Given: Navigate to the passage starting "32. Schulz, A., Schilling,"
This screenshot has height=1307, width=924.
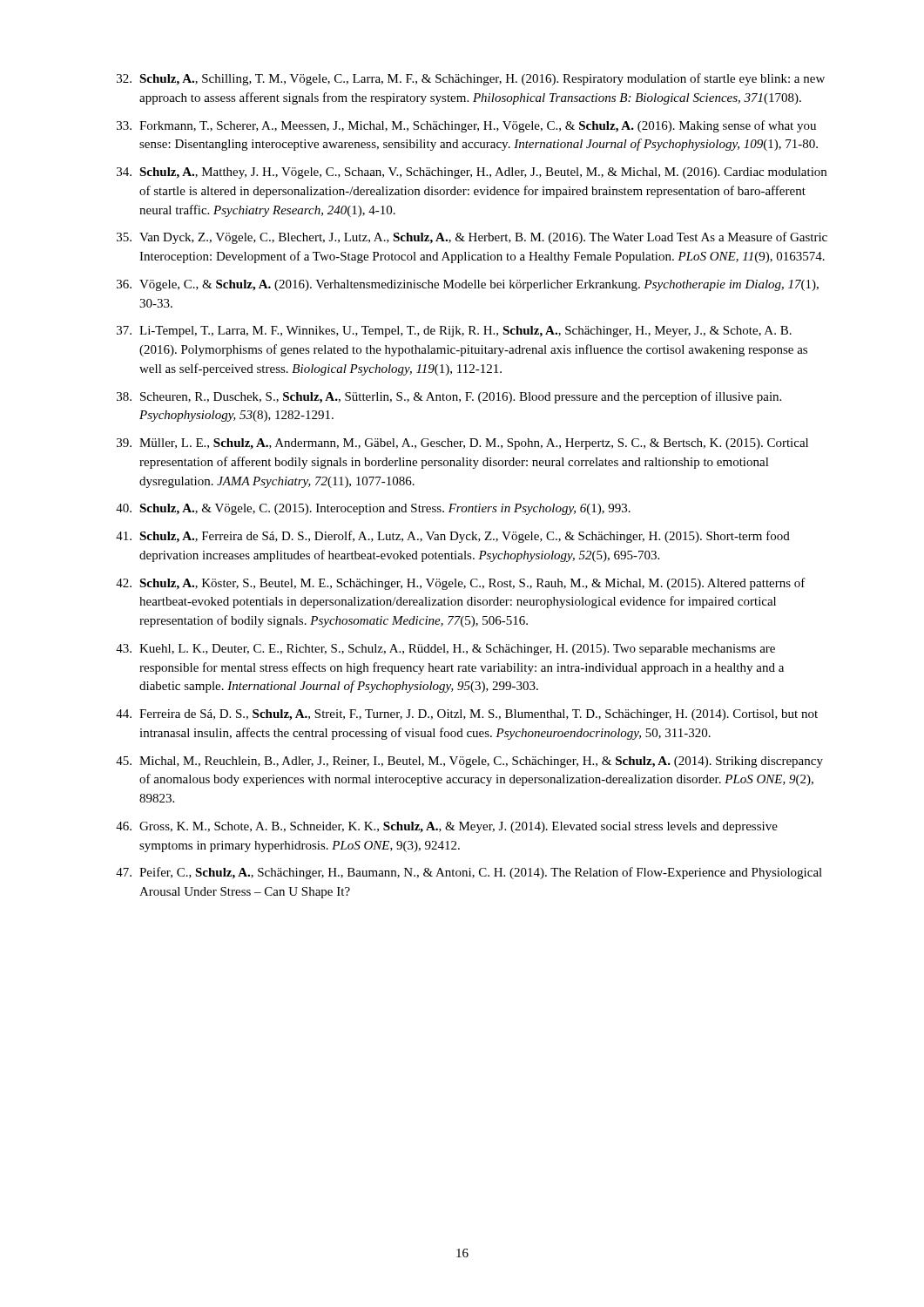Looking at the screenshot, I should click(x=462, y=89).
